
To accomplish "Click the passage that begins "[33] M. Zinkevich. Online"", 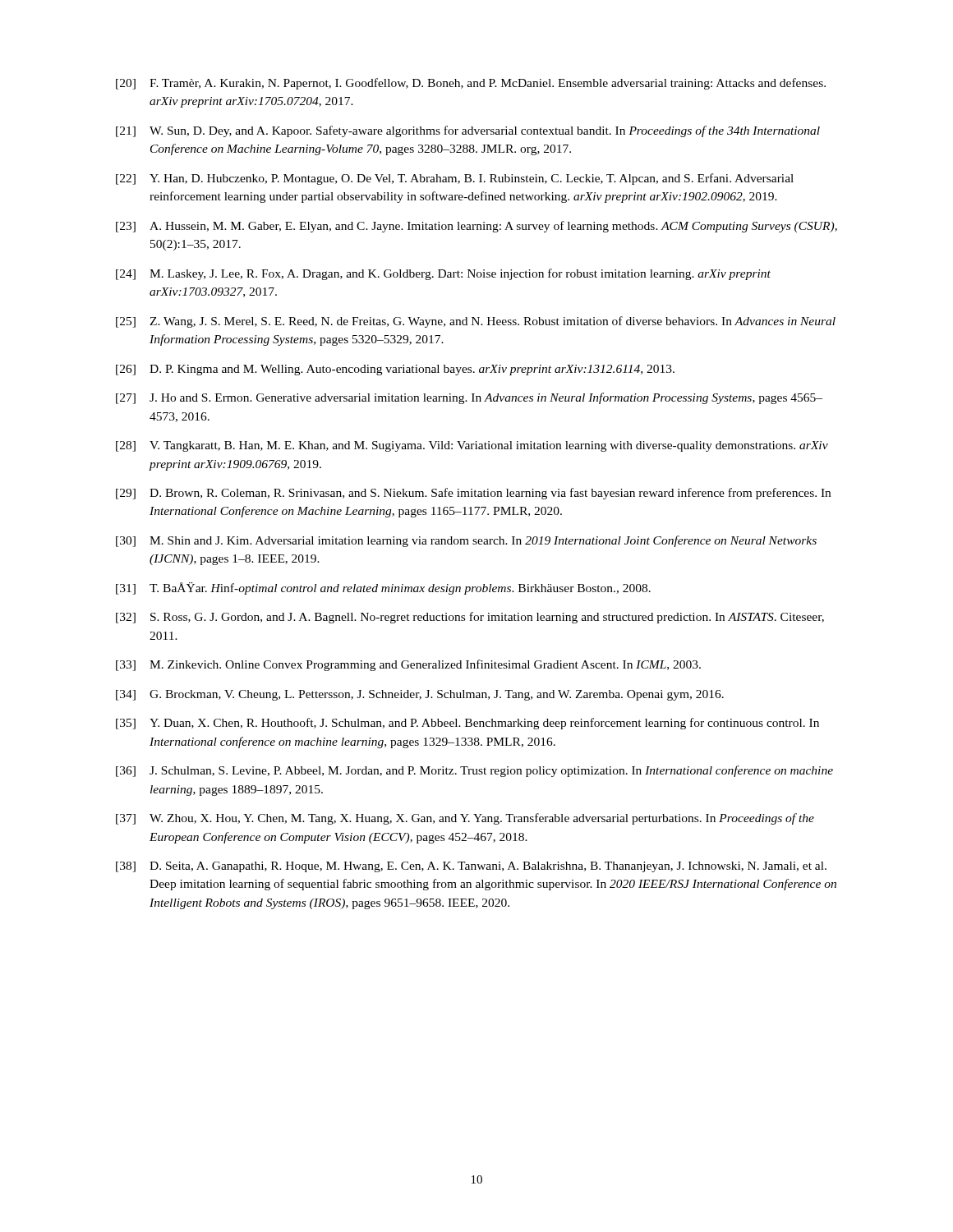I will (x=476, y=665).
